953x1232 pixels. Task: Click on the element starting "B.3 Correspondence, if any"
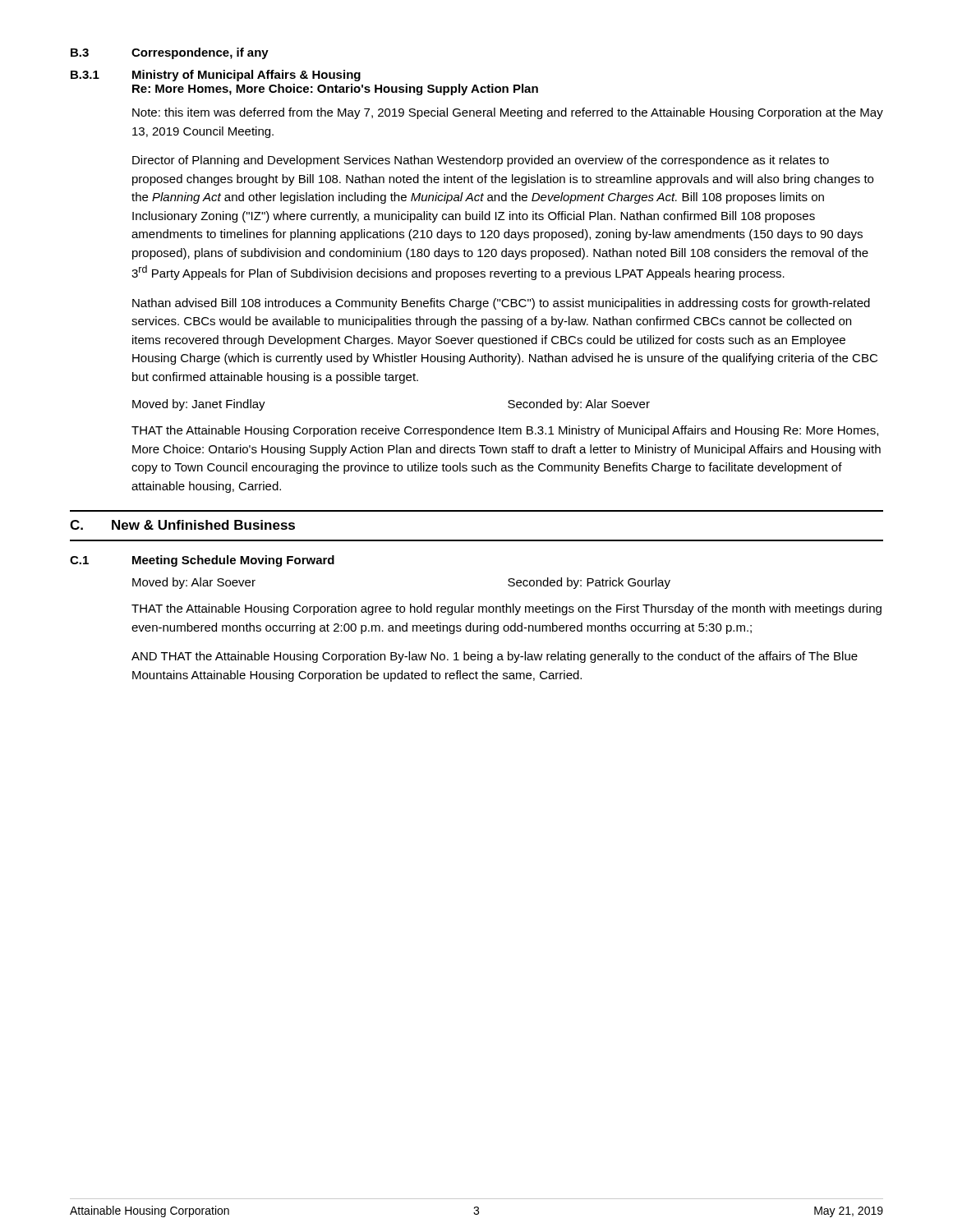point(169,52)
